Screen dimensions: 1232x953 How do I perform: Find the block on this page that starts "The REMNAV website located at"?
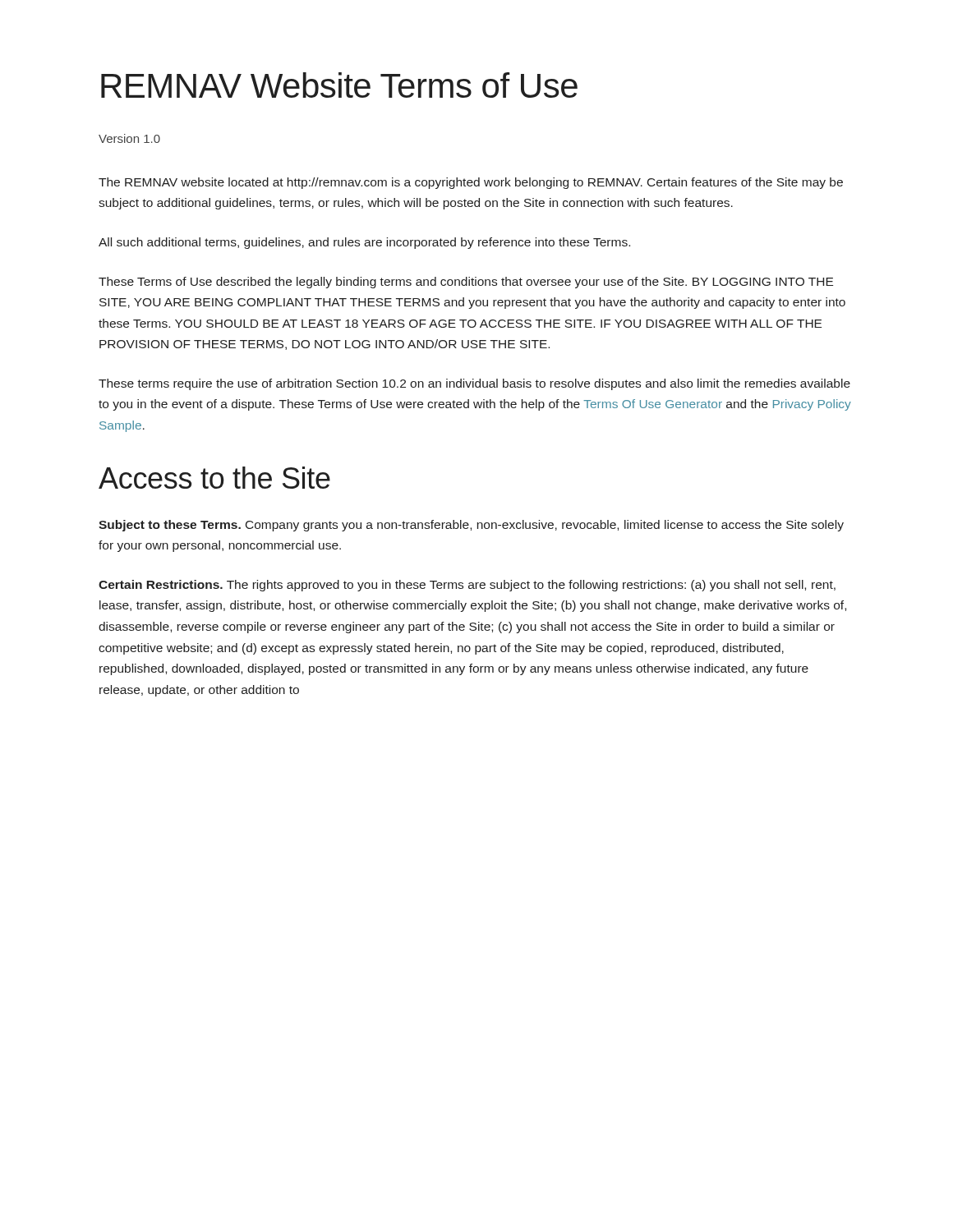(x=476, y=193)
